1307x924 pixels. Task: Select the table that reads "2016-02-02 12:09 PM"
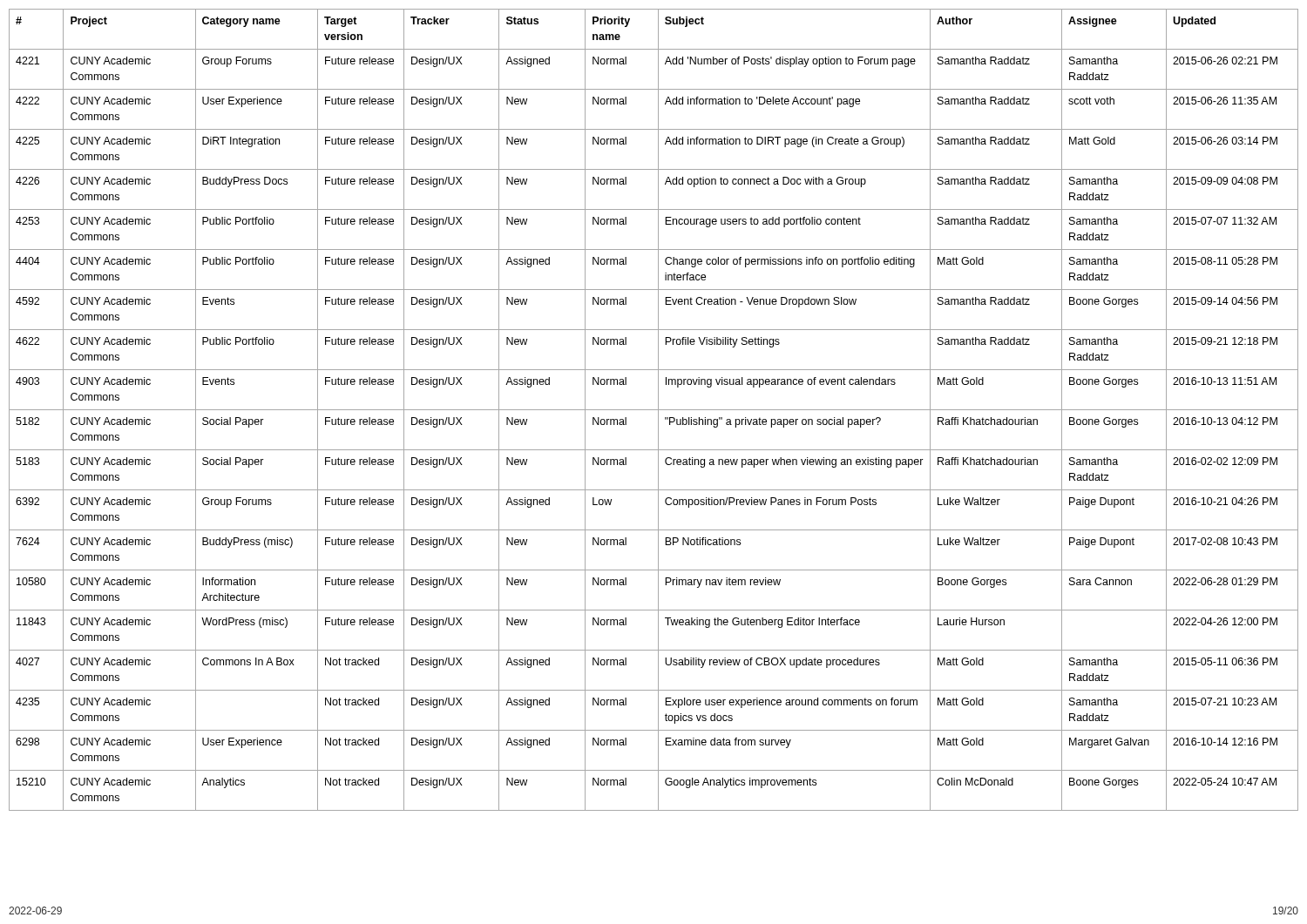coord(654,410)
